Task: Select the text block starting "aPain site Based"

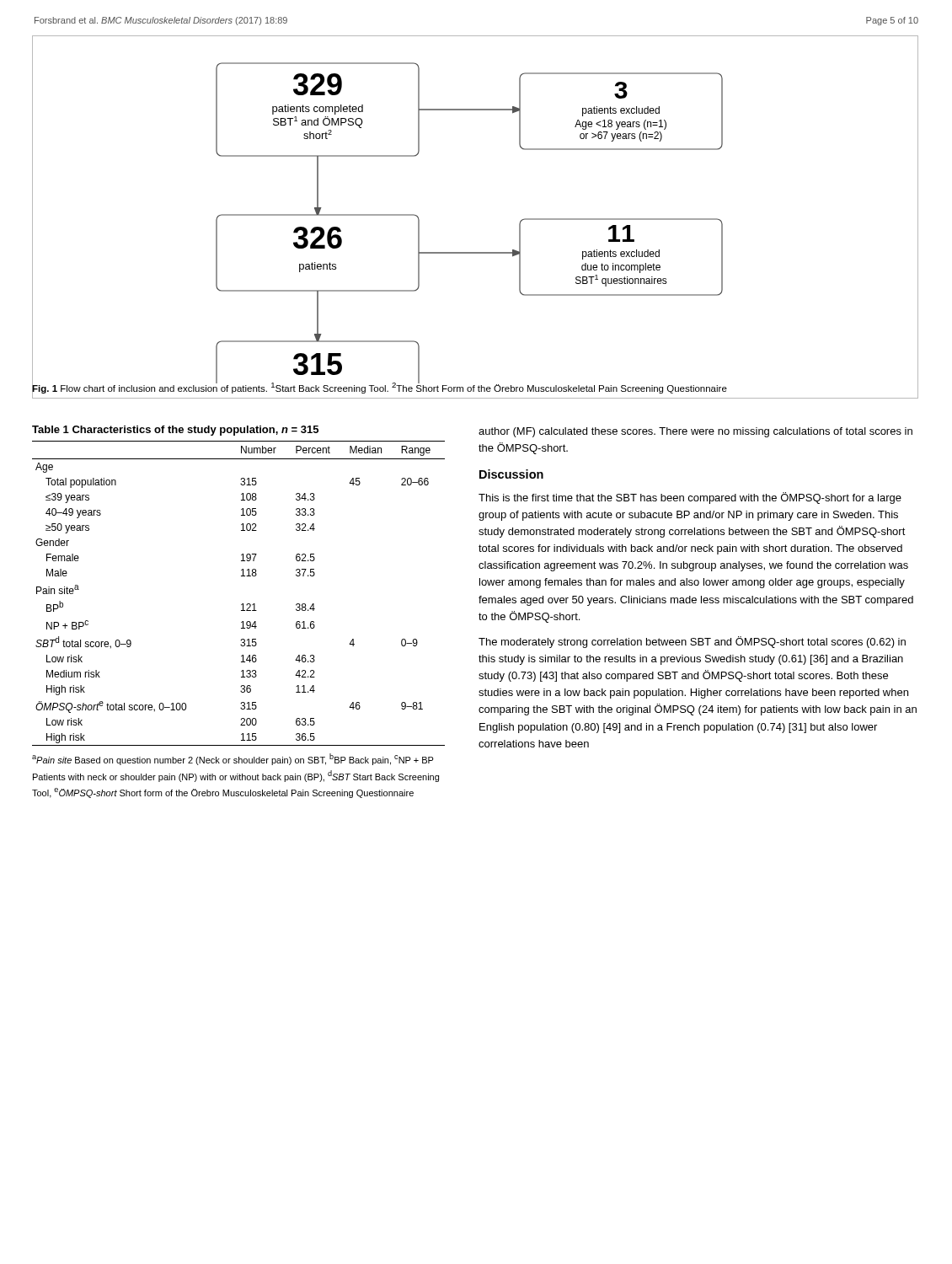Action: pyautogui.click(x=236, y=775)
